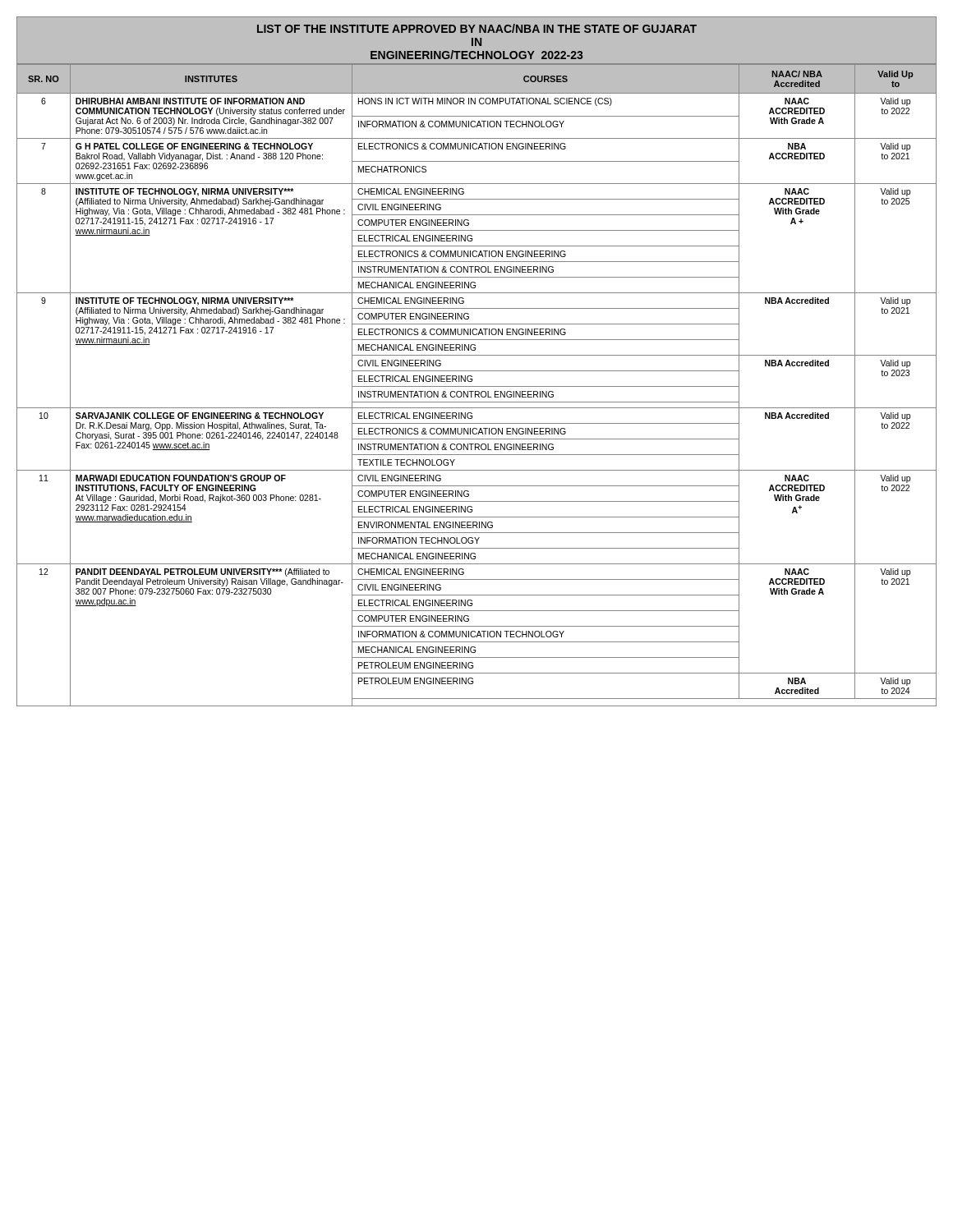Click the title that begins "LIST OF THE INSTITUTE APPROVED BY"
This screenshot has height=1232, width=953.
(476, 42)
